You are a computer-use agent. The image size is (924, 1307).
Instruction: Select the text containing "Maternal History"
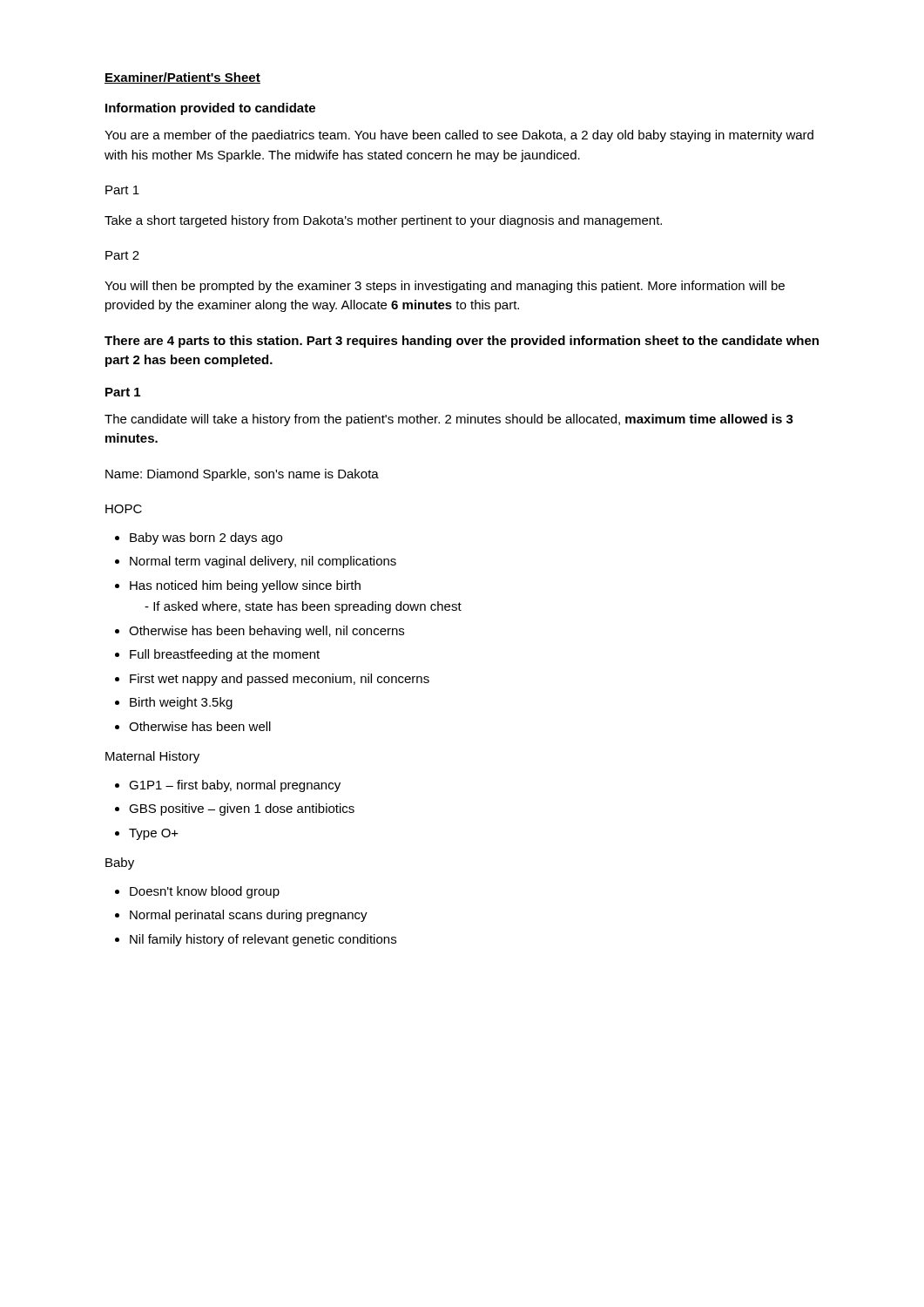click(x=152, y=756)
